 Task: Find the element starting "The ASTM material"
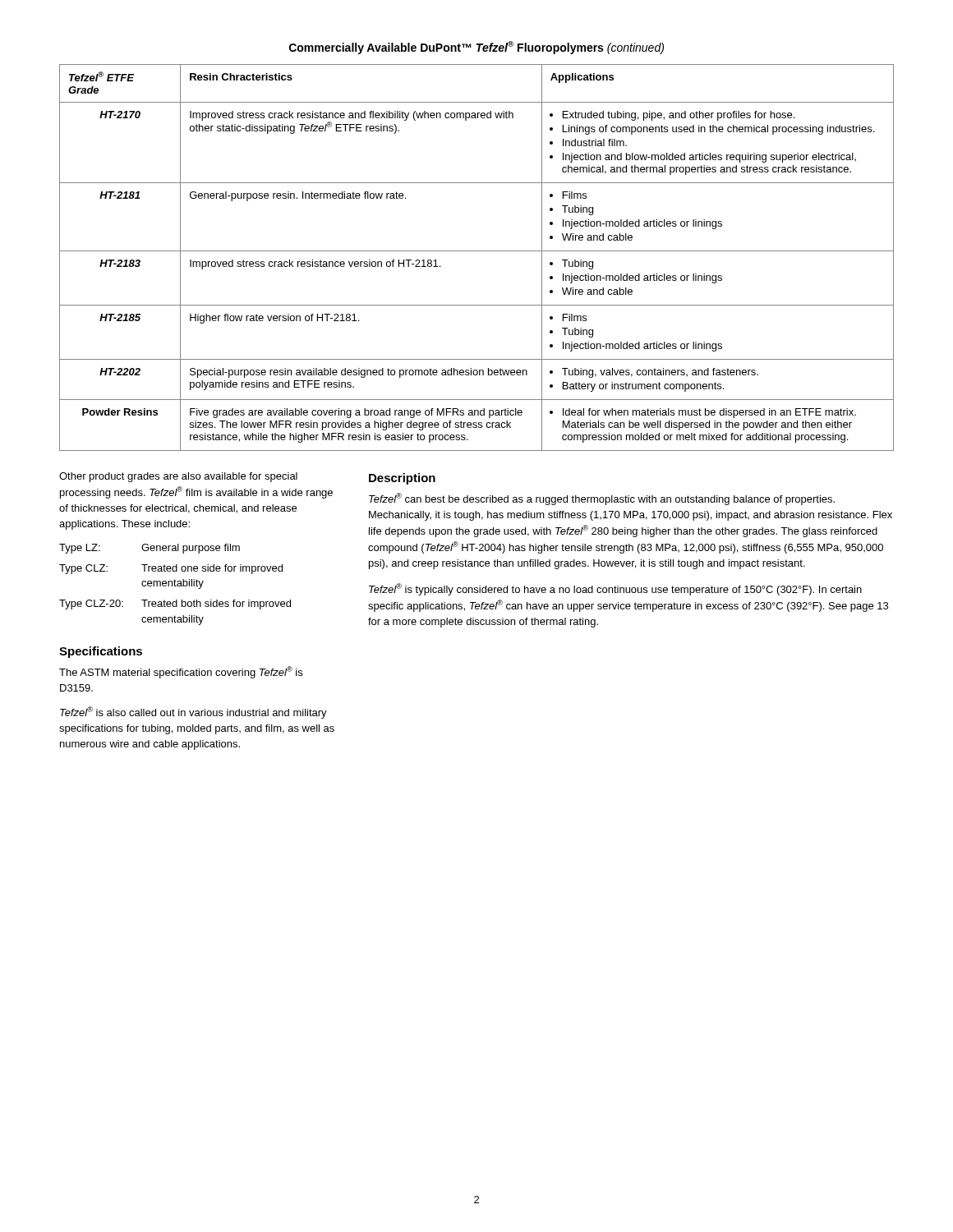[x=181, y=679]
